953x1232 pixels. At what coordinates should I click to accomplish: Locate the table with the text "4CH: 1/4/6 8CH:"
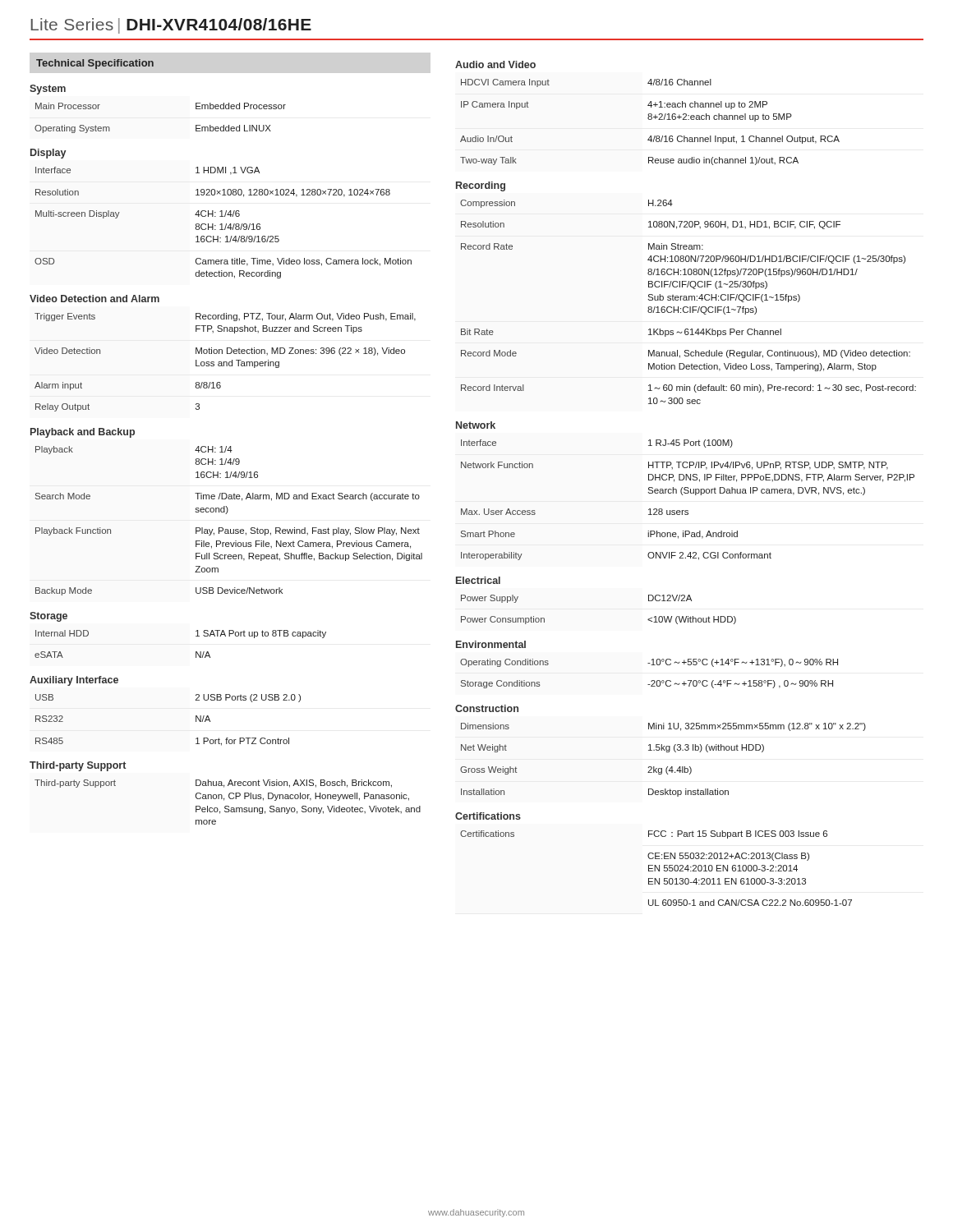(x=230, y=222)
